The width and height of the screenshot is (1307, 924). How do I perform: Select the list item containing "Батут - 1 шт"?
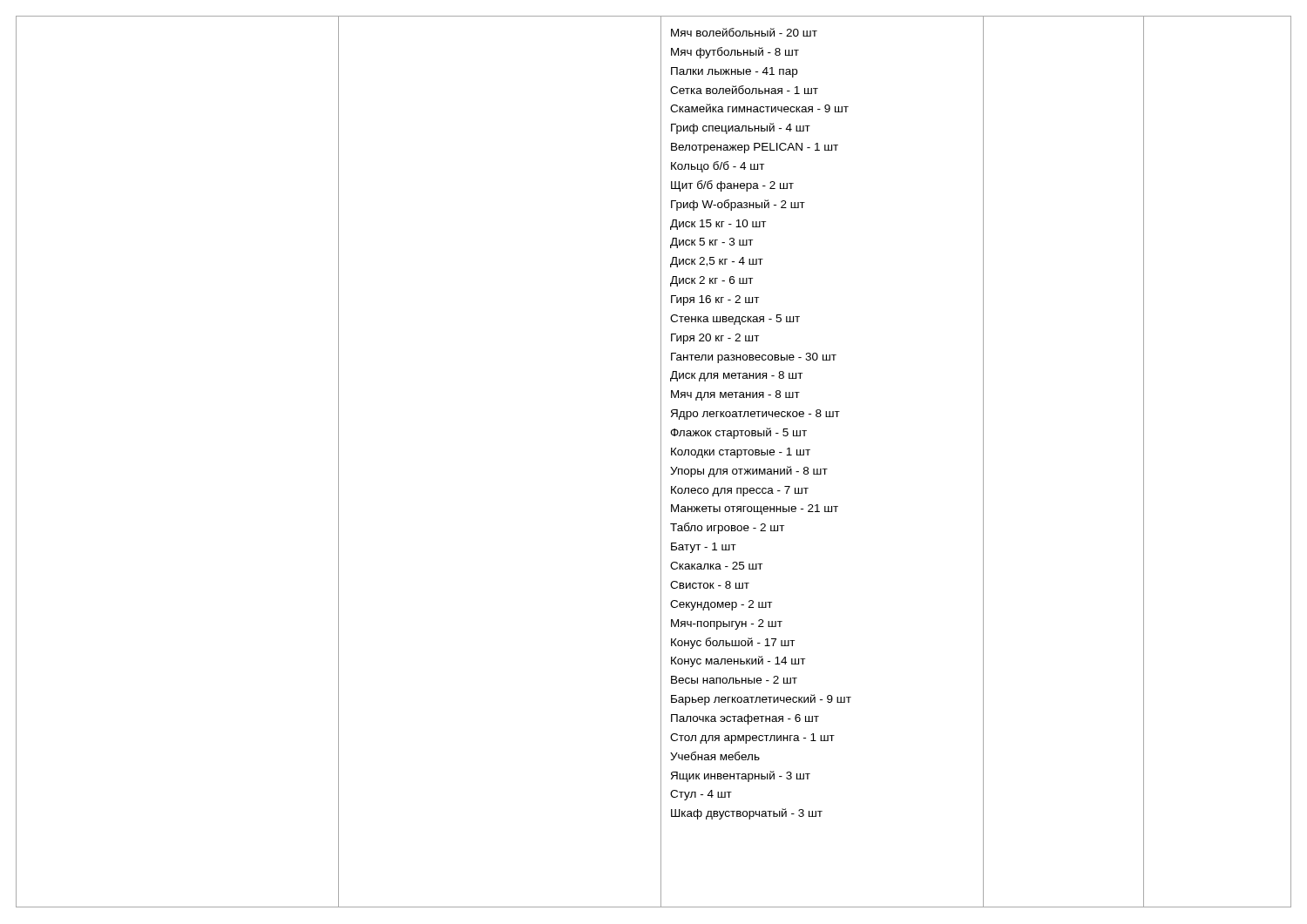coord(704,548)
